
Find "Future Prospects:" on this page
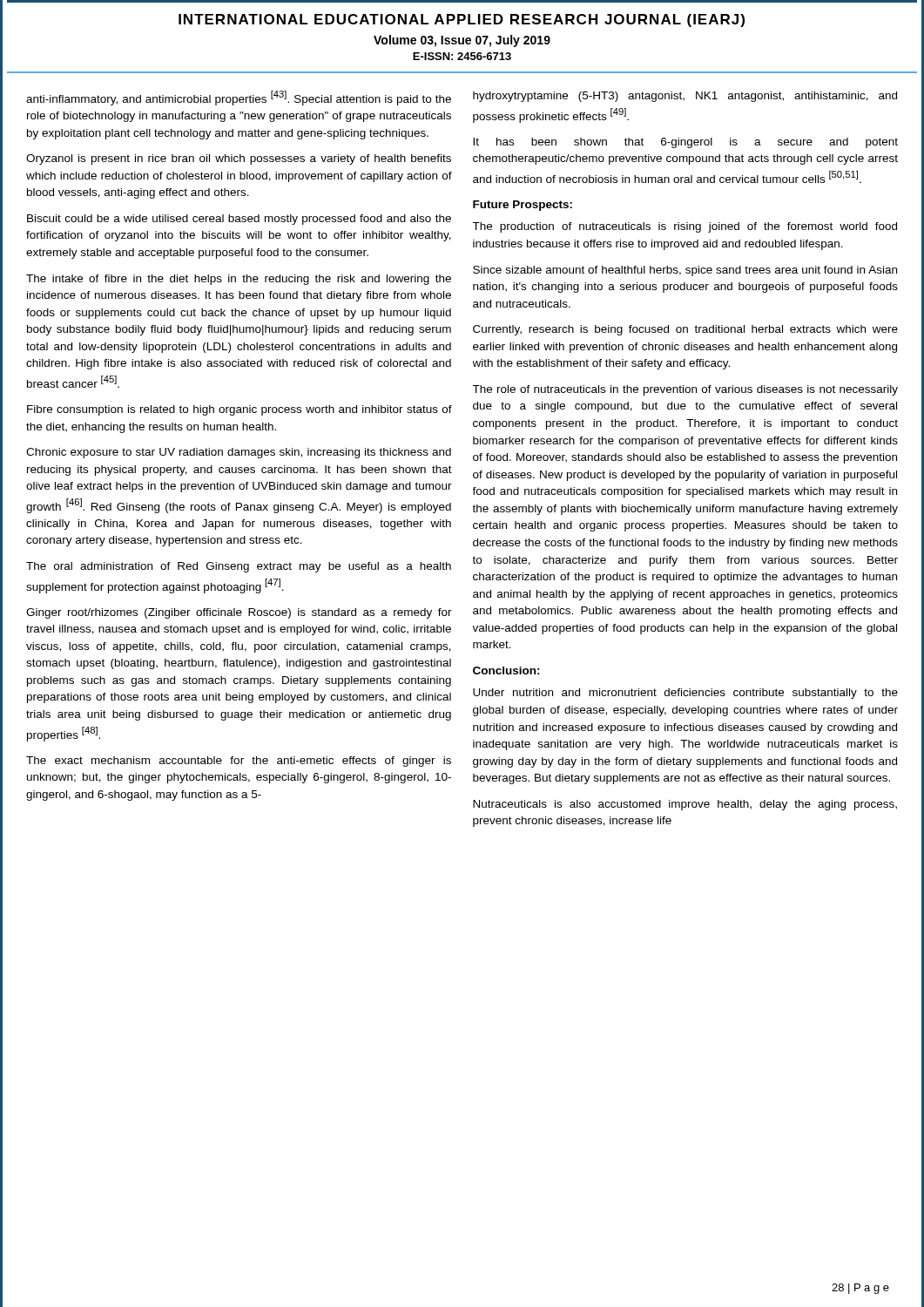523,206
